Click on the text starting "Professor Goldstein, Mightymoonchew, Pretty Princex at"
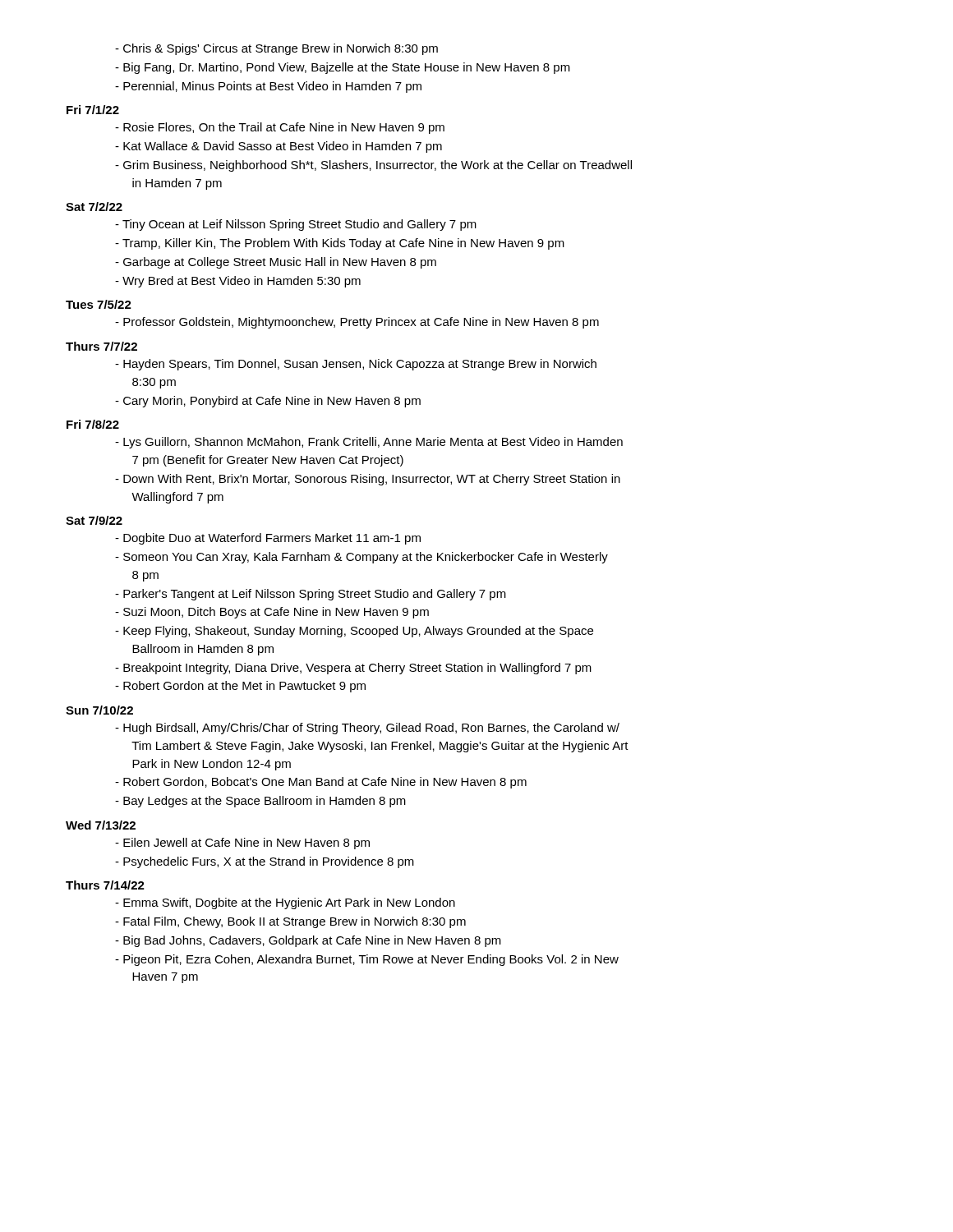Screen dimensions: 1232x953 click(x=357, y=322)
